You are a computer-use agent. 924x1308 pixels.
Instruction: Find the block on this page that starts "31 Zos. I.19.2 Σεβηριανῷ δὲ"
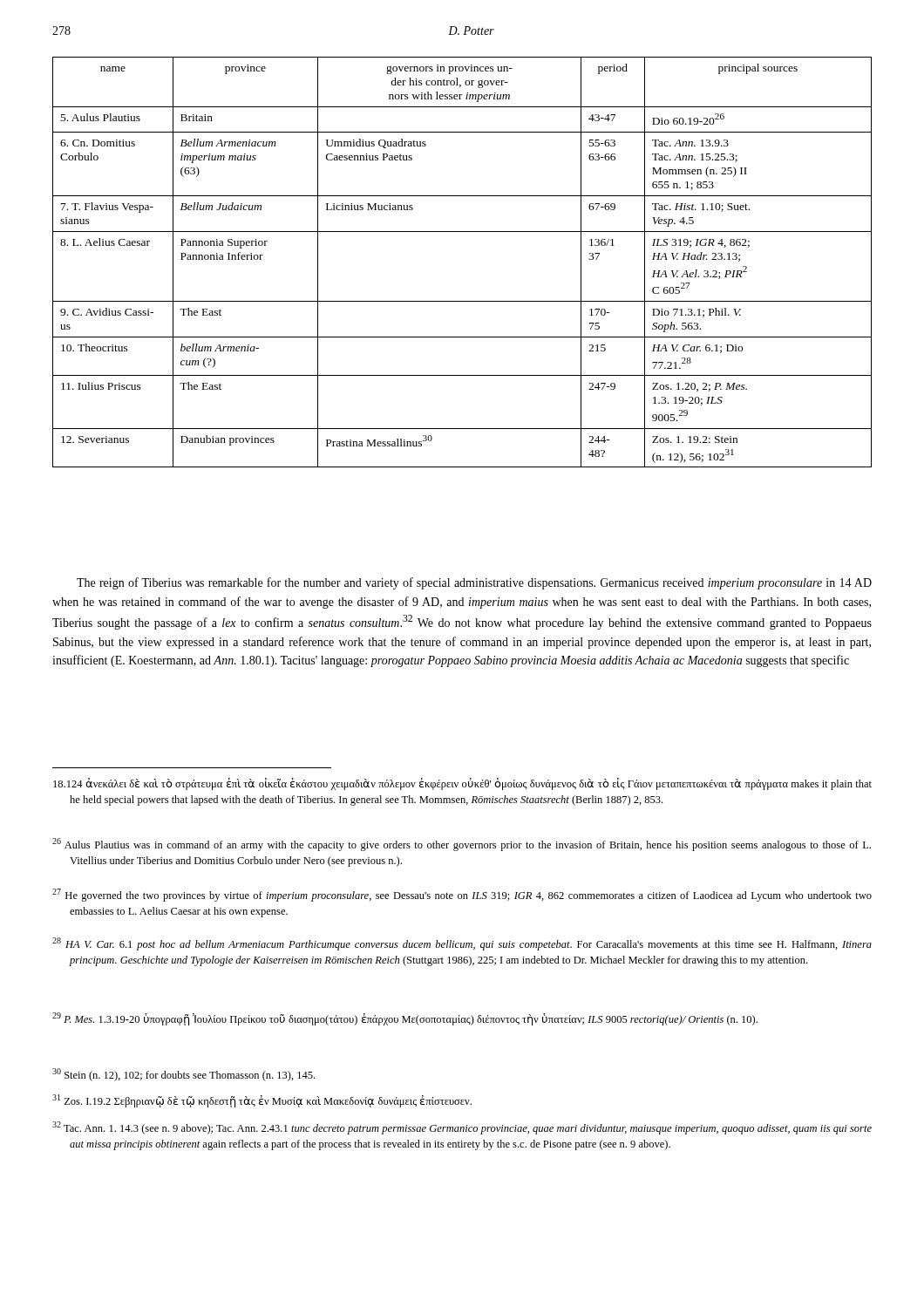tap(462, 1101)
